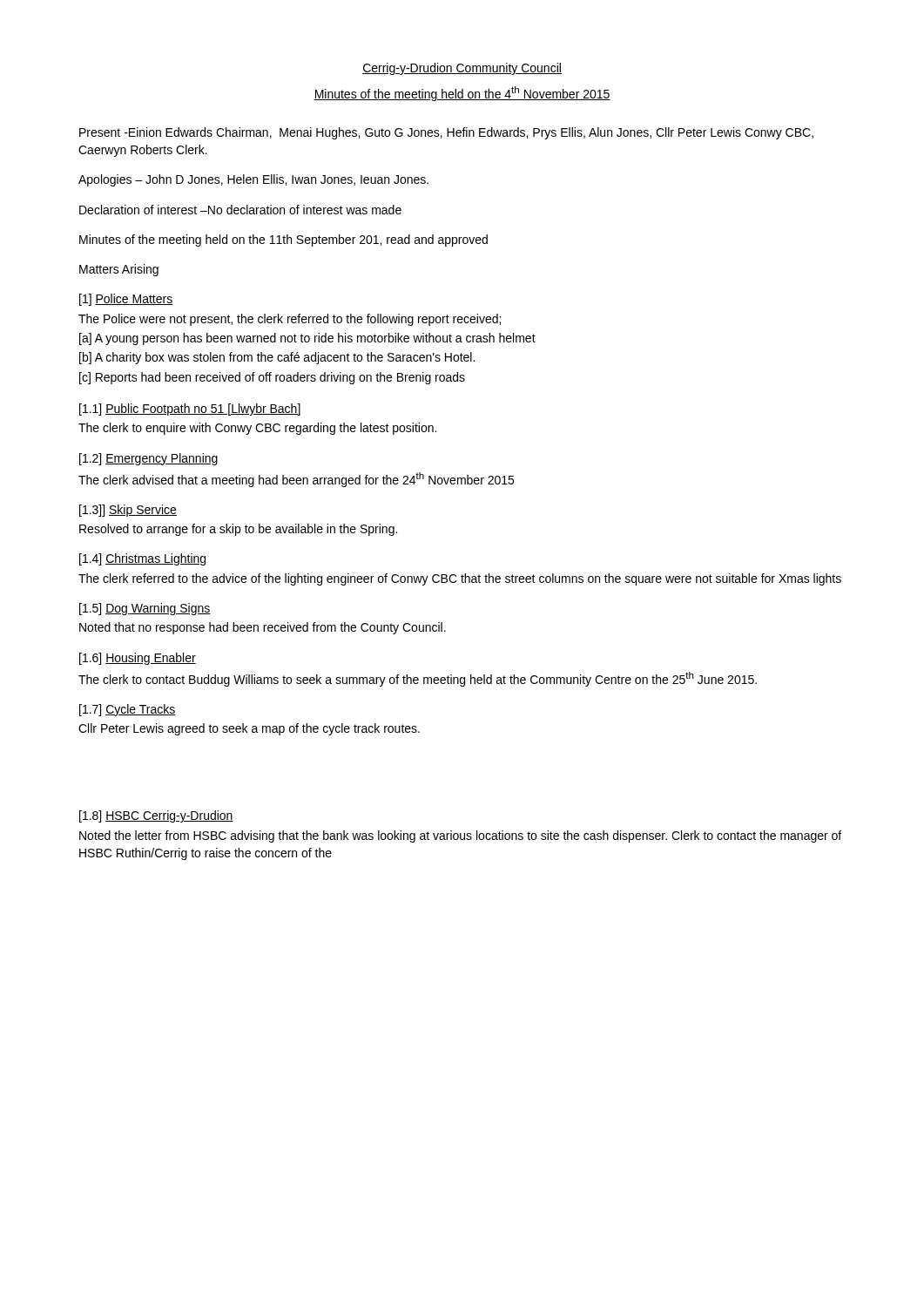Locate the section header that opens with "[1.1] Public Footpath no 51 [Llwybr"
The image size is (924, 1307).
click(190, 409)
